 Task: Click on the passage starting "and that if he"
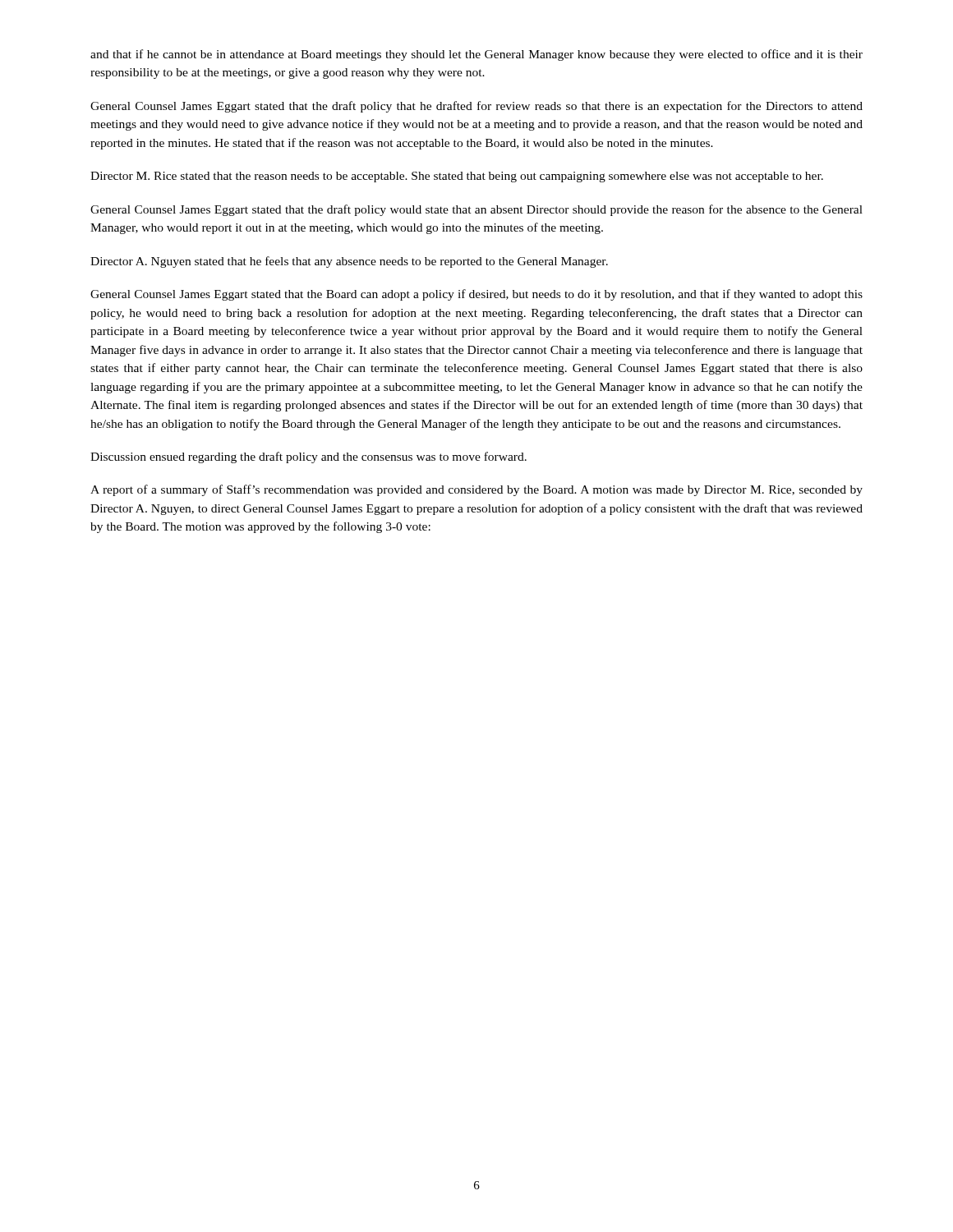point(476,63)
